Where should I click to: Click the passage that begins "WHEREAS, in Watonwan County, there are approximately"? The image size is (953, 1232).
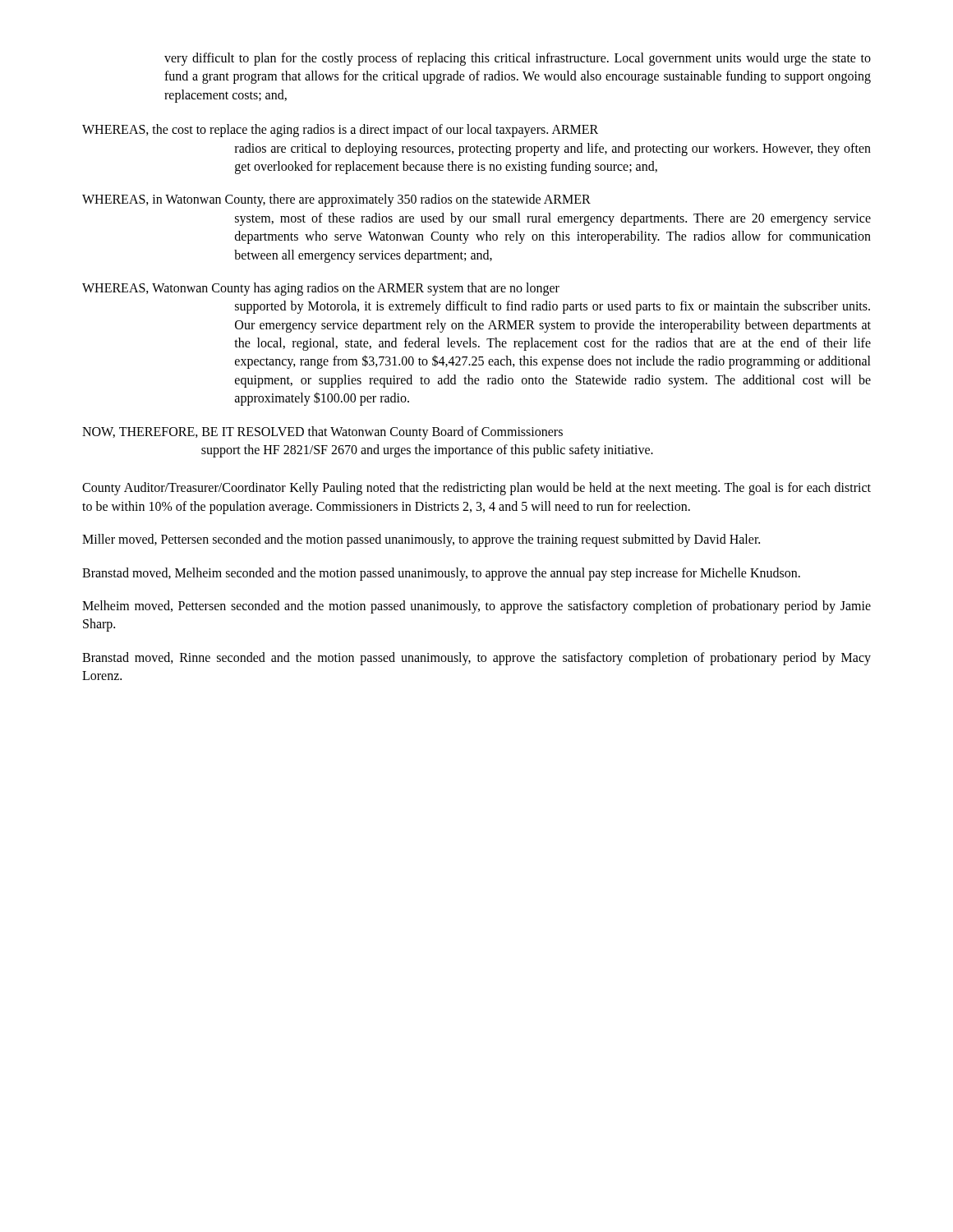[476, 228]
